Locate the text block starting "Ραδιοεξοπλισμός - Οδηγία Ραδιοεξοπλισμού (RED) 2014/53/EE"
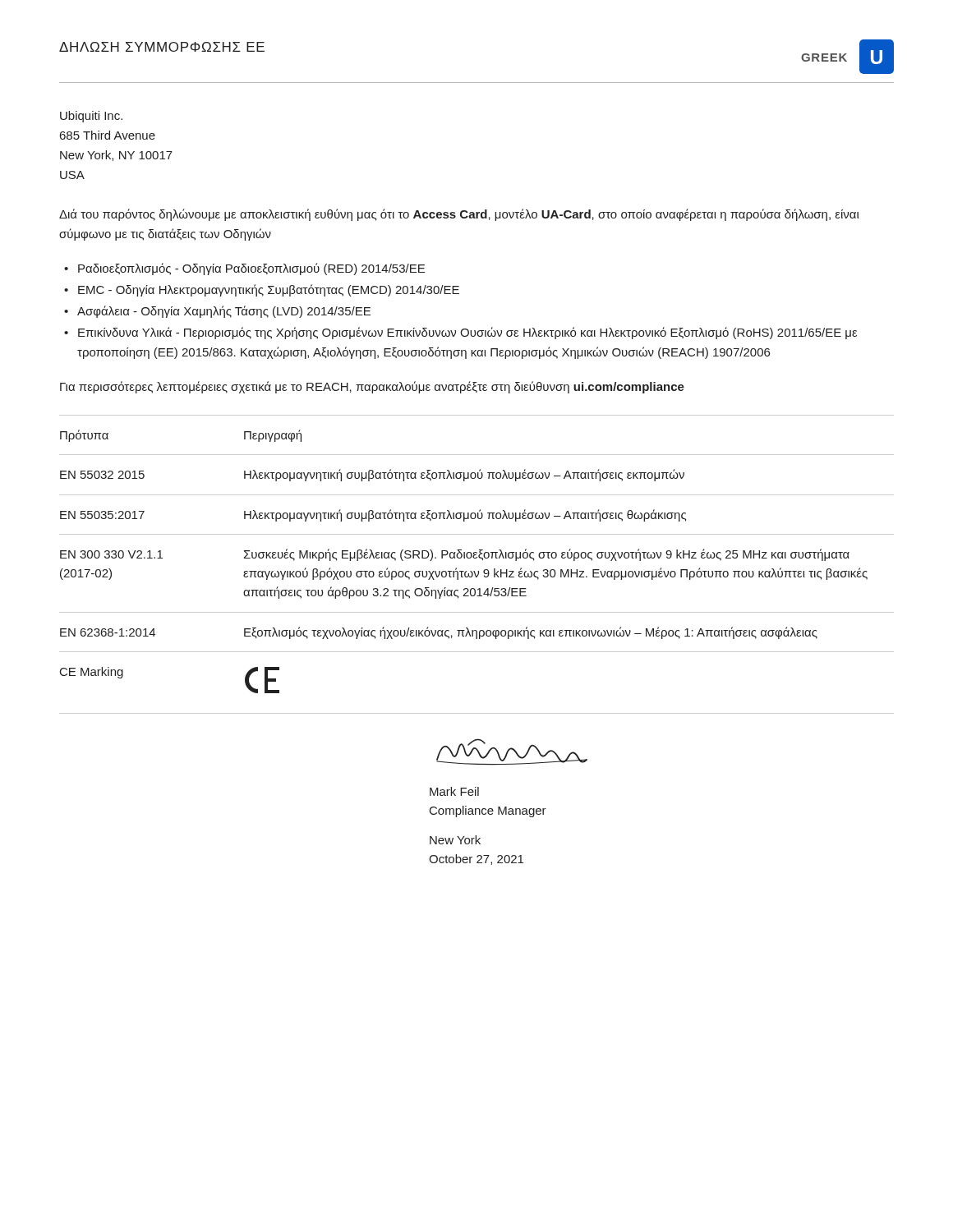Viewport: 953px width, 1232px height. [251, 268]
